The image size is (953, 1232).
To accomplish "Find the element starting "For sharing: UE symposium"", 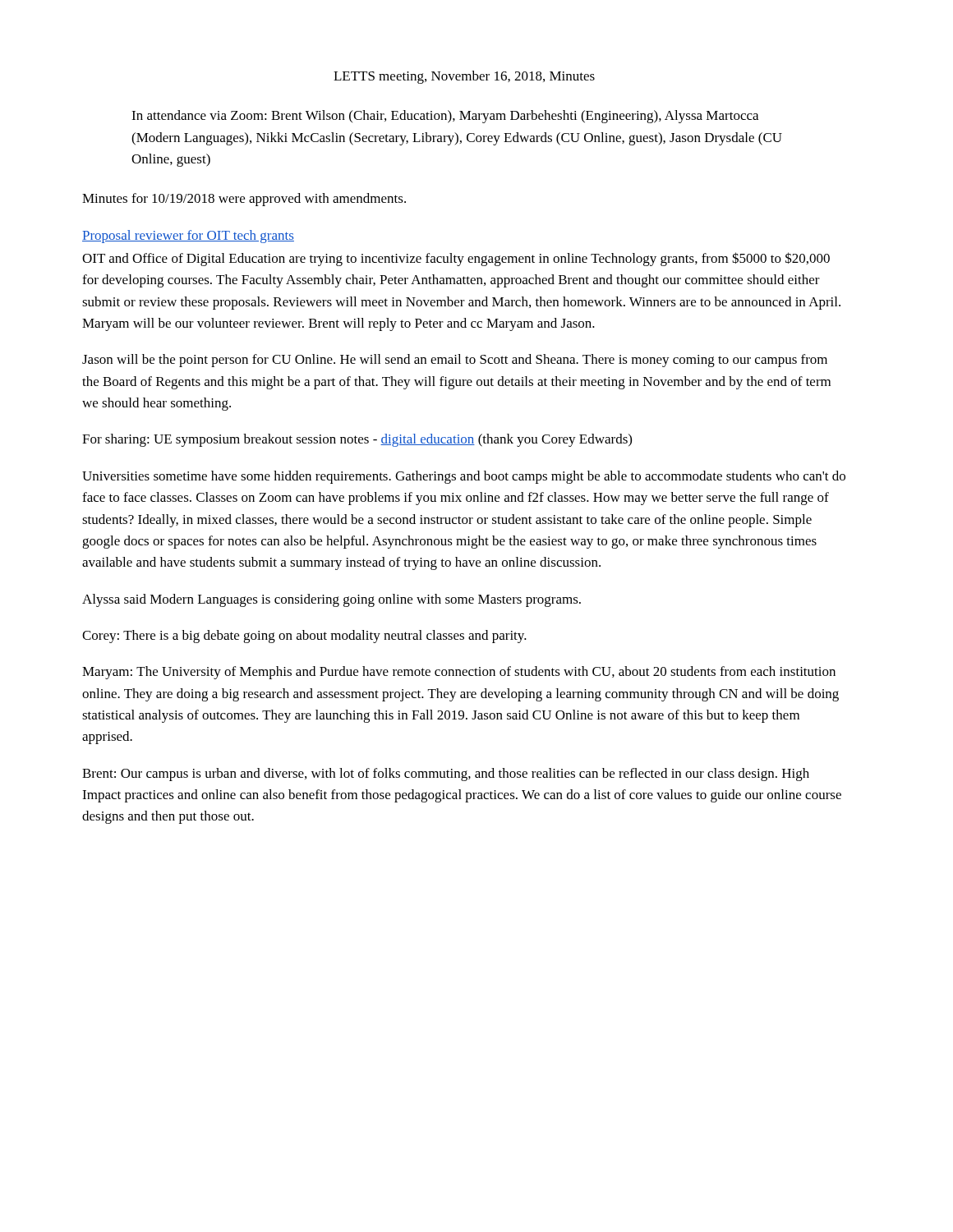I will [357, 439].
